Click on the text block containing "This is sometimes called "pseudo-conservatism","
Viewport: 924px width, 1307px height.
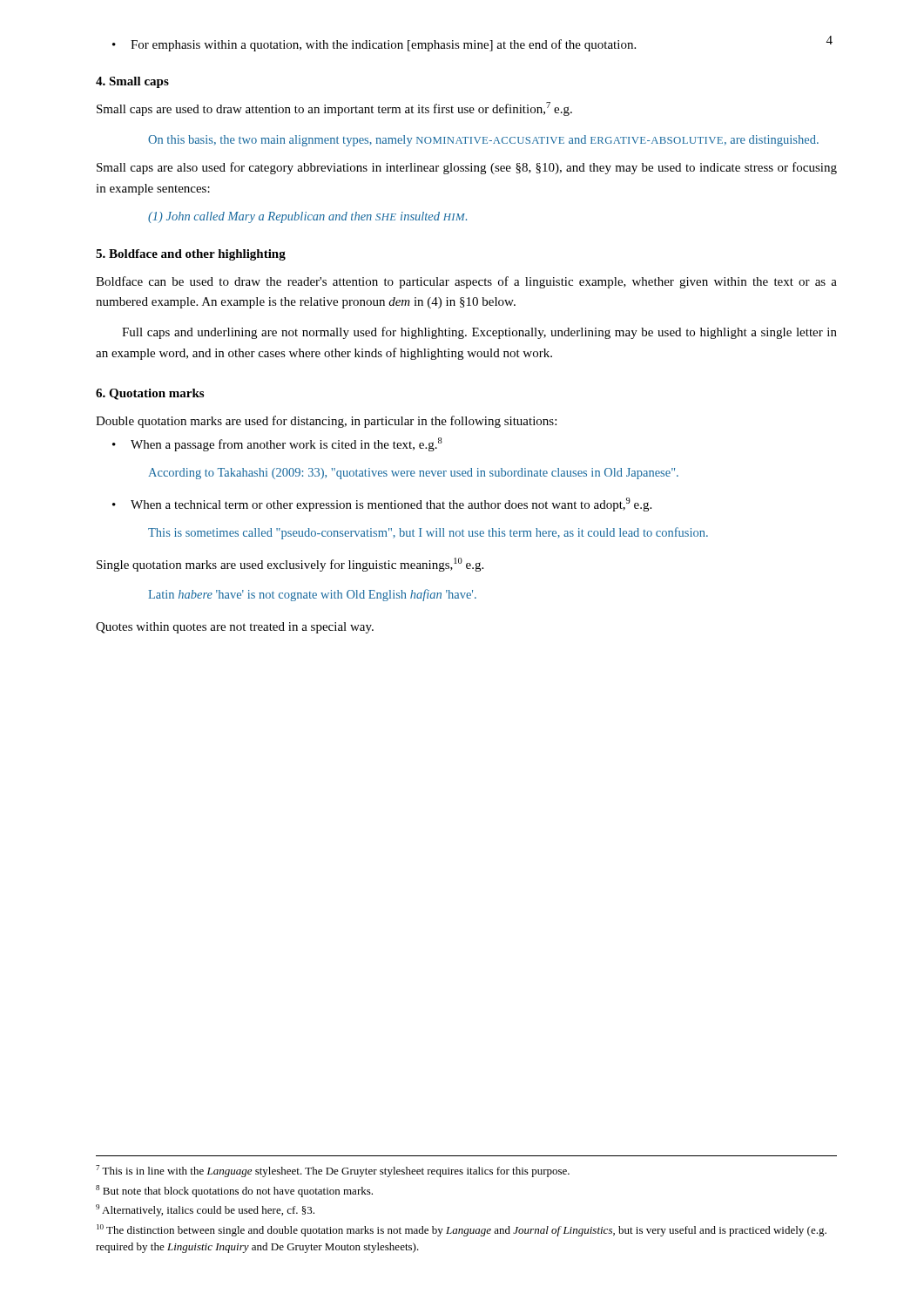pos(428,533)
